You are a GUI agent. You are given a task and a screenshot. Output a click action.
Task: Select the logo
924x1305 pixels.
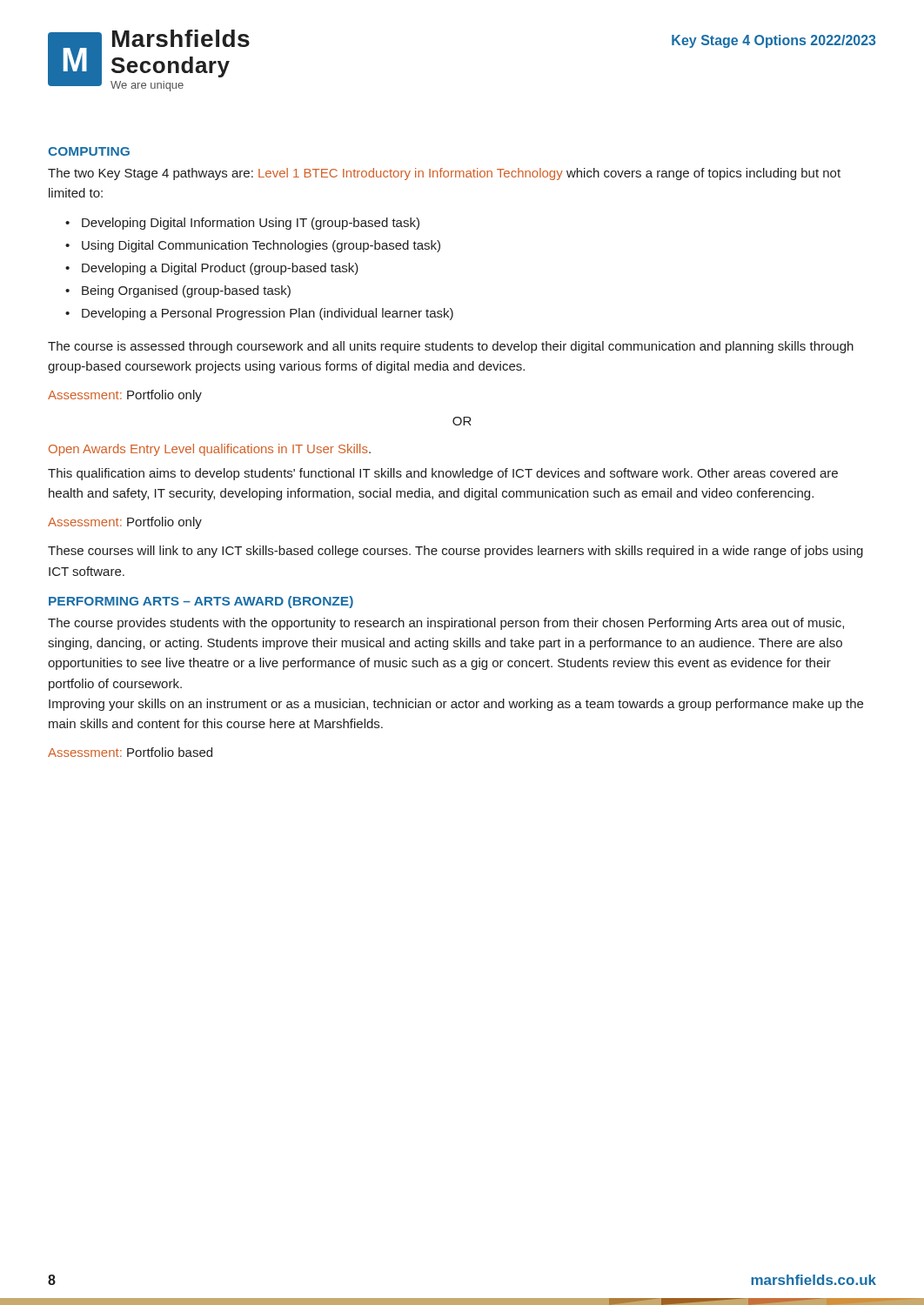[x=149, y=59]
